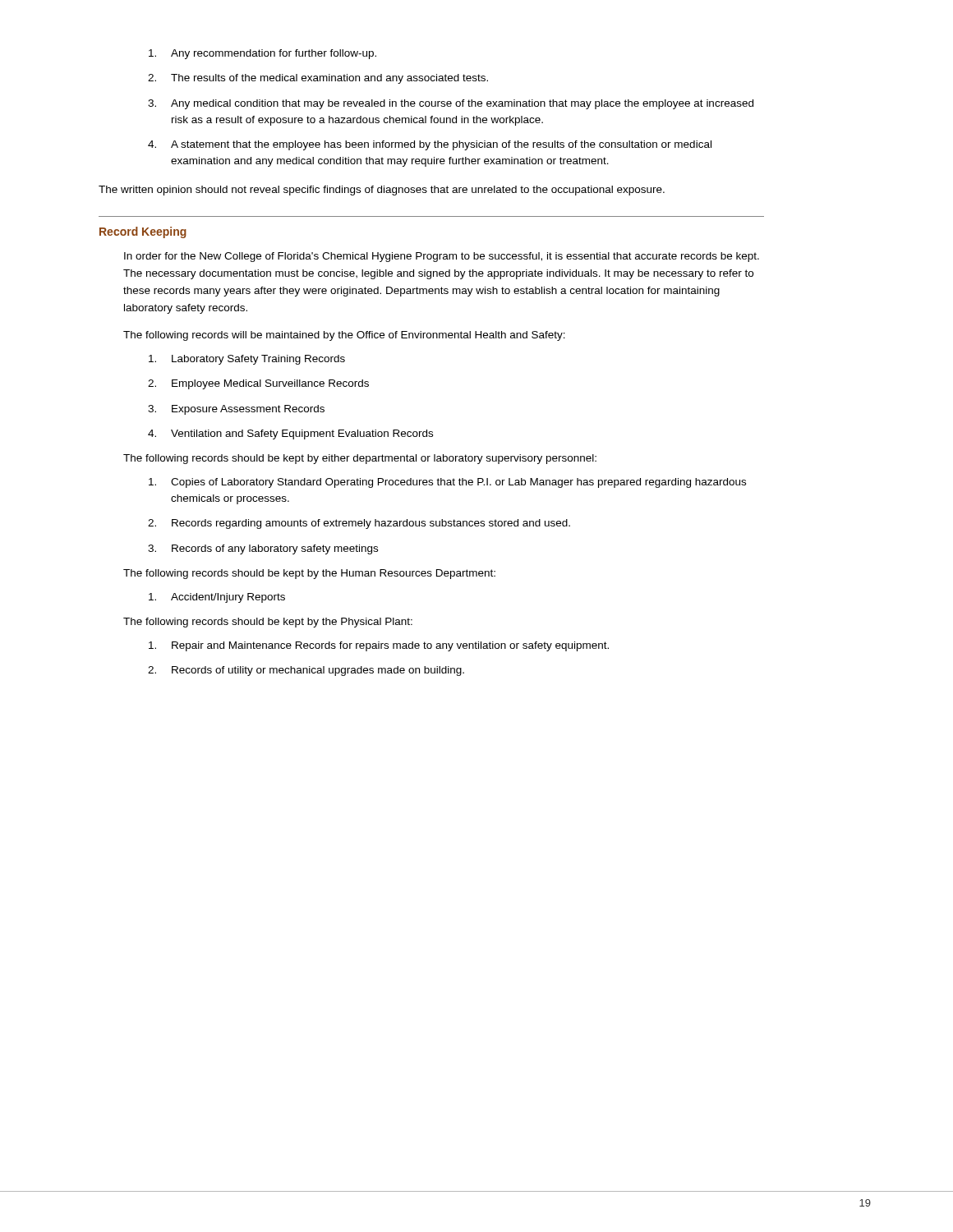
Task: Locate the element starting "Any recommendation for further follow-up."
Action: click(x=262, y=54)
